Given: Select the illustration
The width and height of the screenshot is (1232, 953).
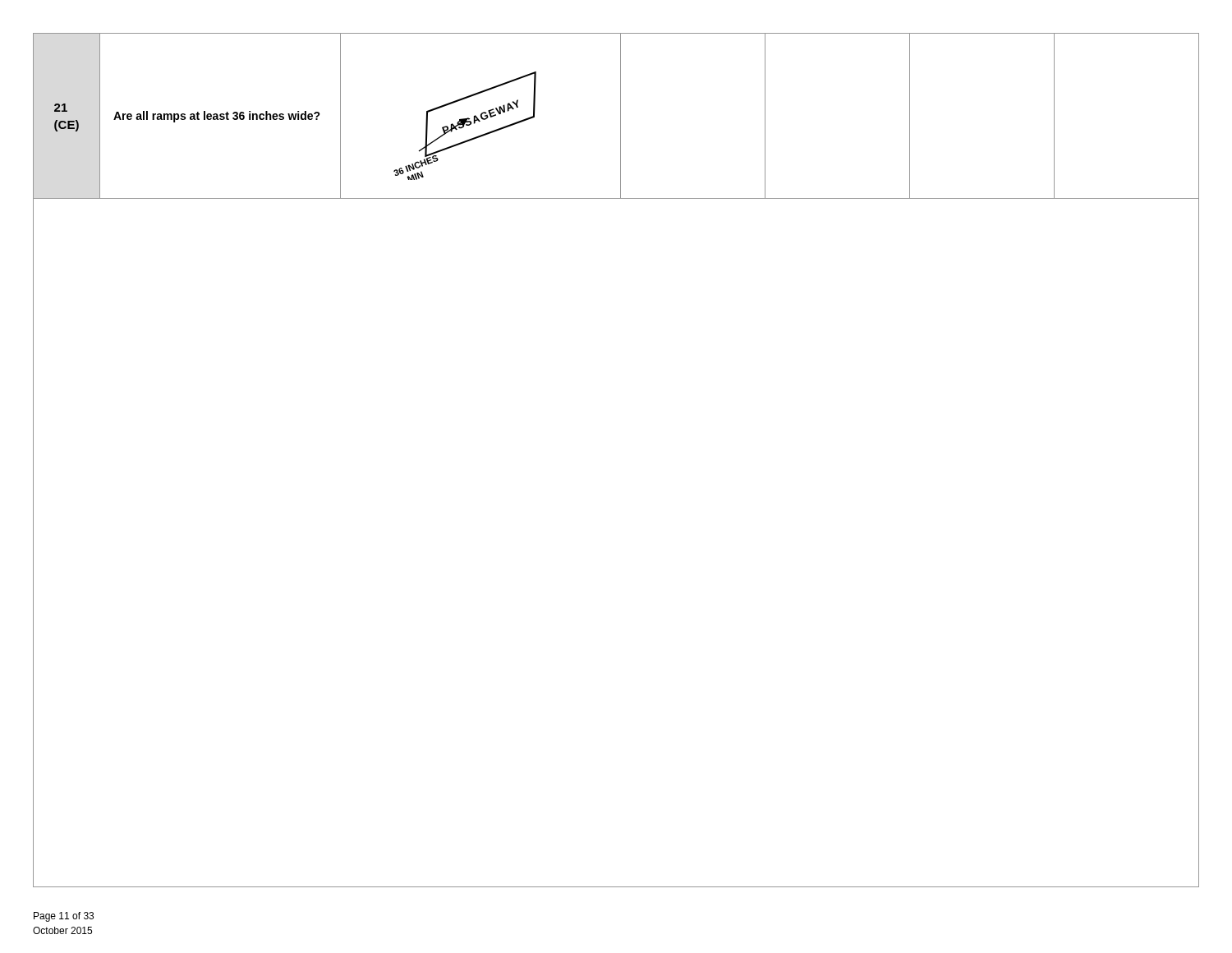Looking at the screenshot, I should click(x=480, y=116).
